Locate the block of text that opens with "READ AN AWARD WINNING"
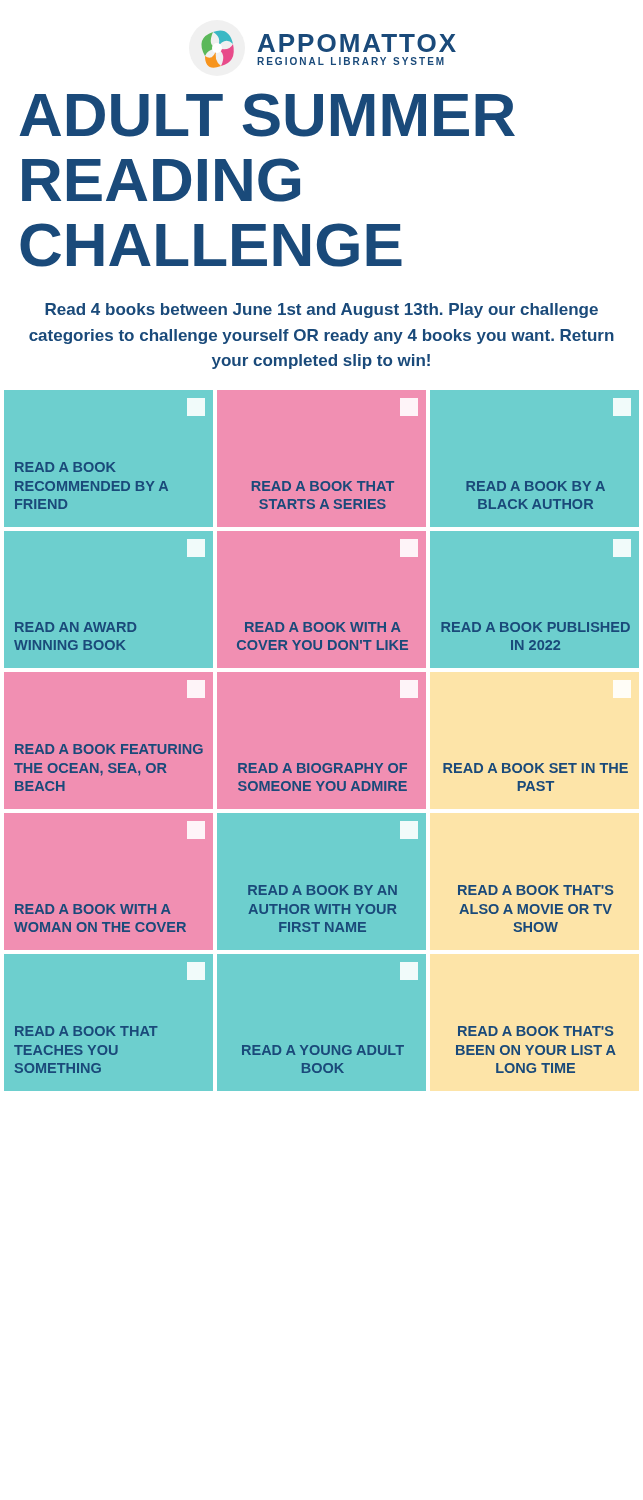Screen dimensions: 1500x643 pos(196,548)
